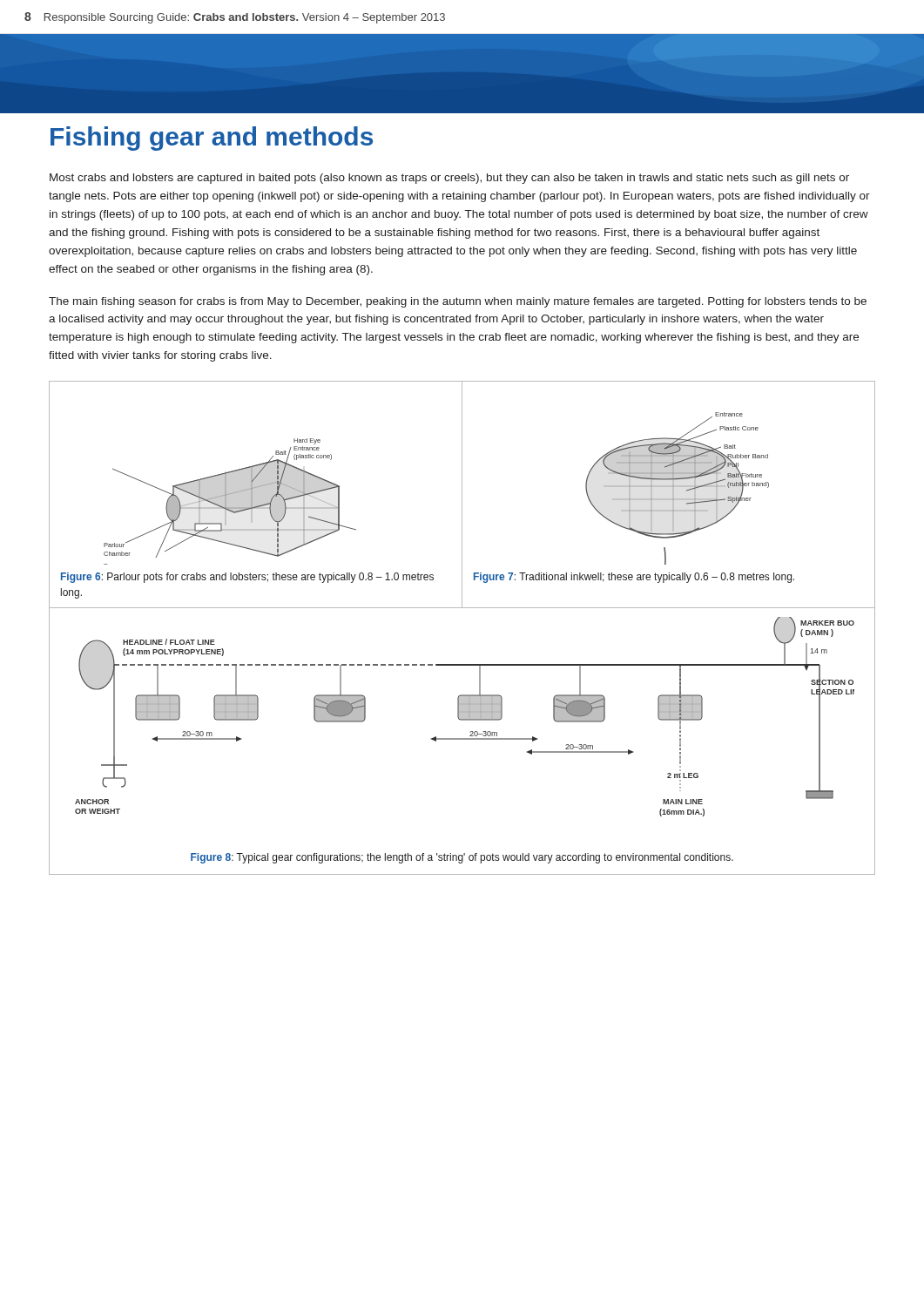Click on the text block with the text "The main fishing season for crabs"
This screenshot has width=924, height=1307.
[x=458, y=328]
